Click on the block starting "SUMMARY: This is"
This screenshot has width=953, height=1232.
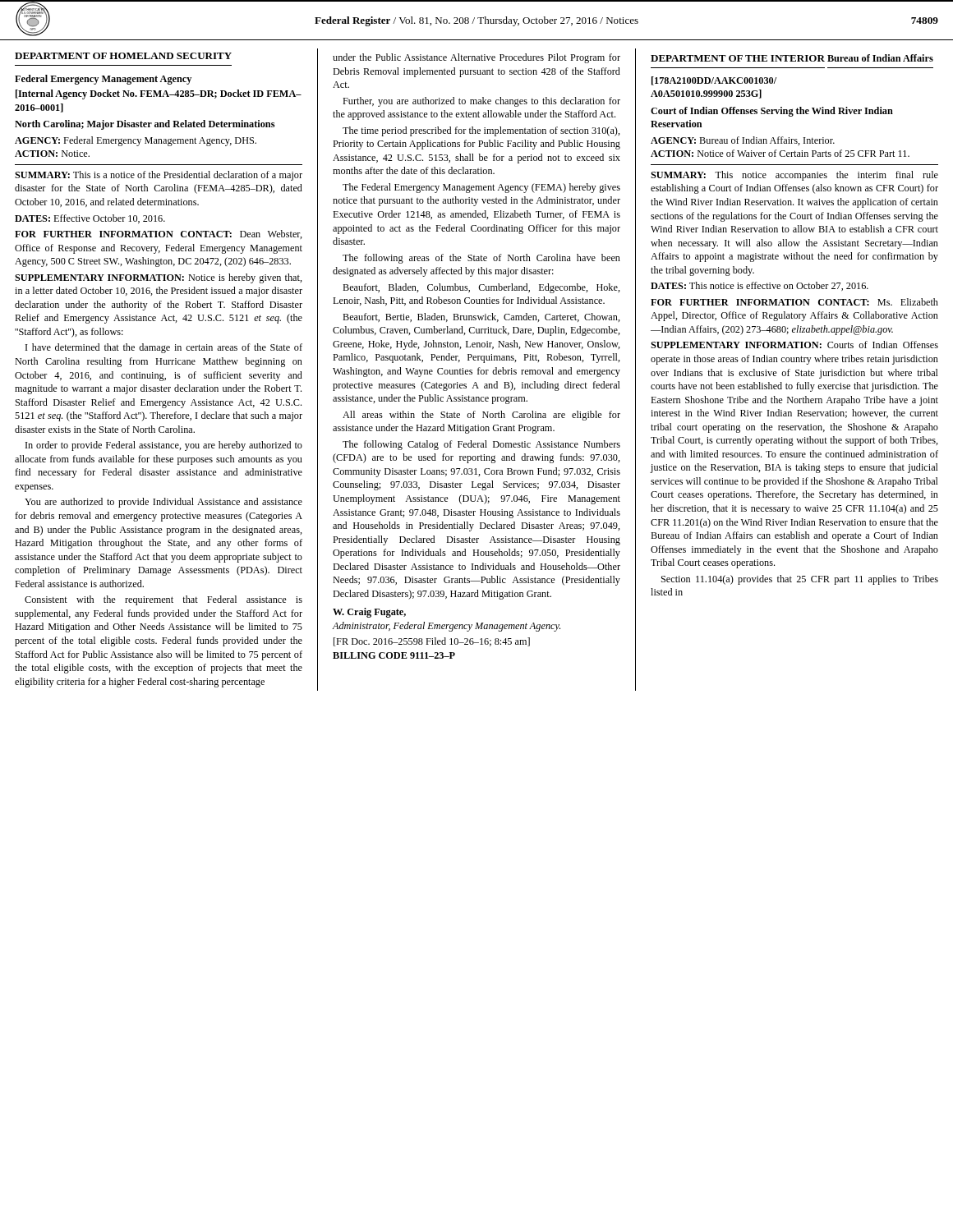(x=159, y=428)
